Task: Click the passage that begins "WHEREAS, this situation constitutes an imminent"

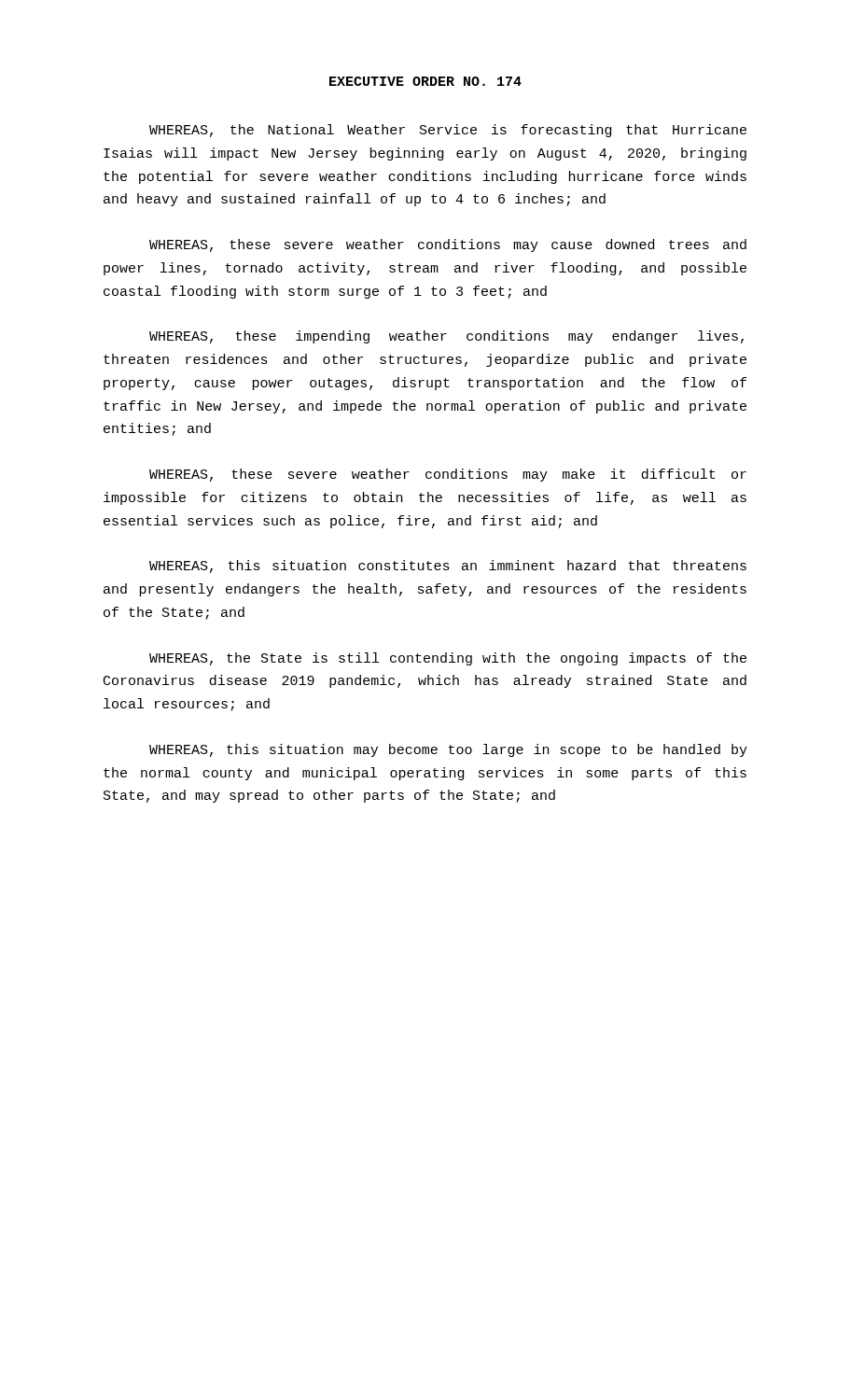Action: (x=425, y=590)
